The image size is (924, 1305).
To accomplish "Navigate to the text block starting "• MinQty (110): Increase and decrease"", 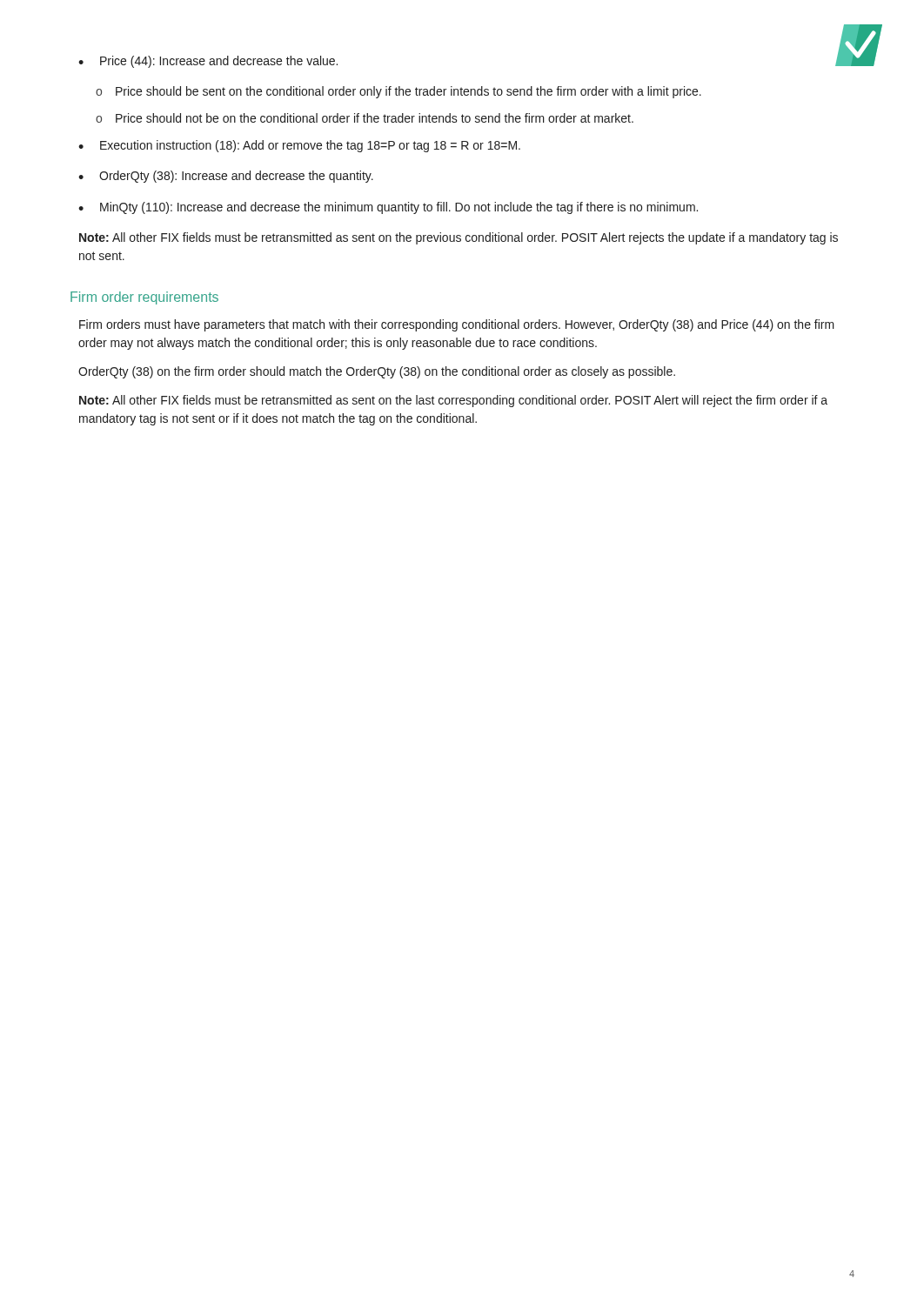I will tap(389, 209).
